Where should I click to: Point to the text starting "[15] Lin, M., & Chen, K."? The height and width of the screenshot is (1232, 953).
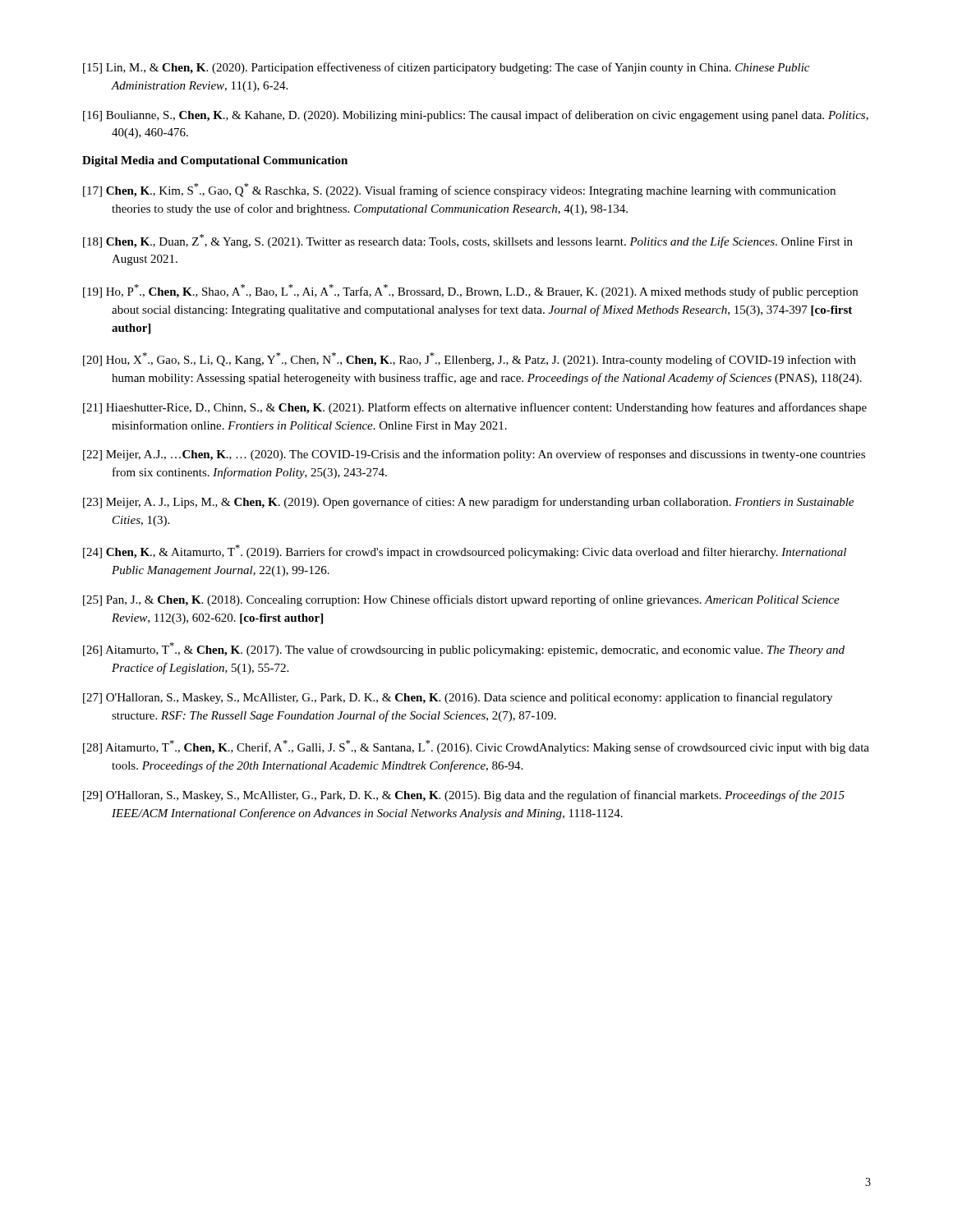[x=476, y=77]
